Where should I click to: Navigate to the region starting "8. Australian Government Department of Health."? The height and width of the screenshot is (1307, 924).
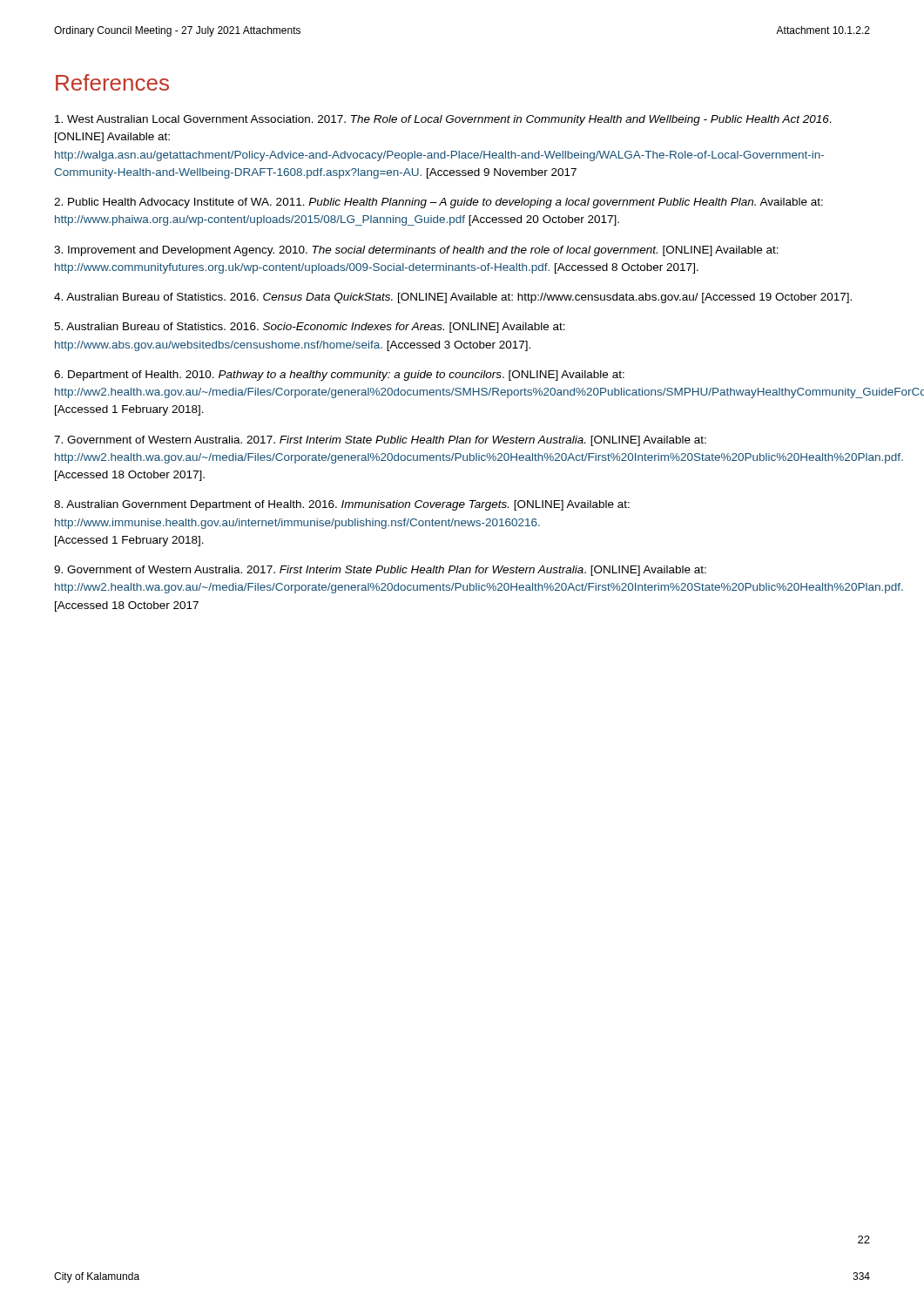[342, 522]
